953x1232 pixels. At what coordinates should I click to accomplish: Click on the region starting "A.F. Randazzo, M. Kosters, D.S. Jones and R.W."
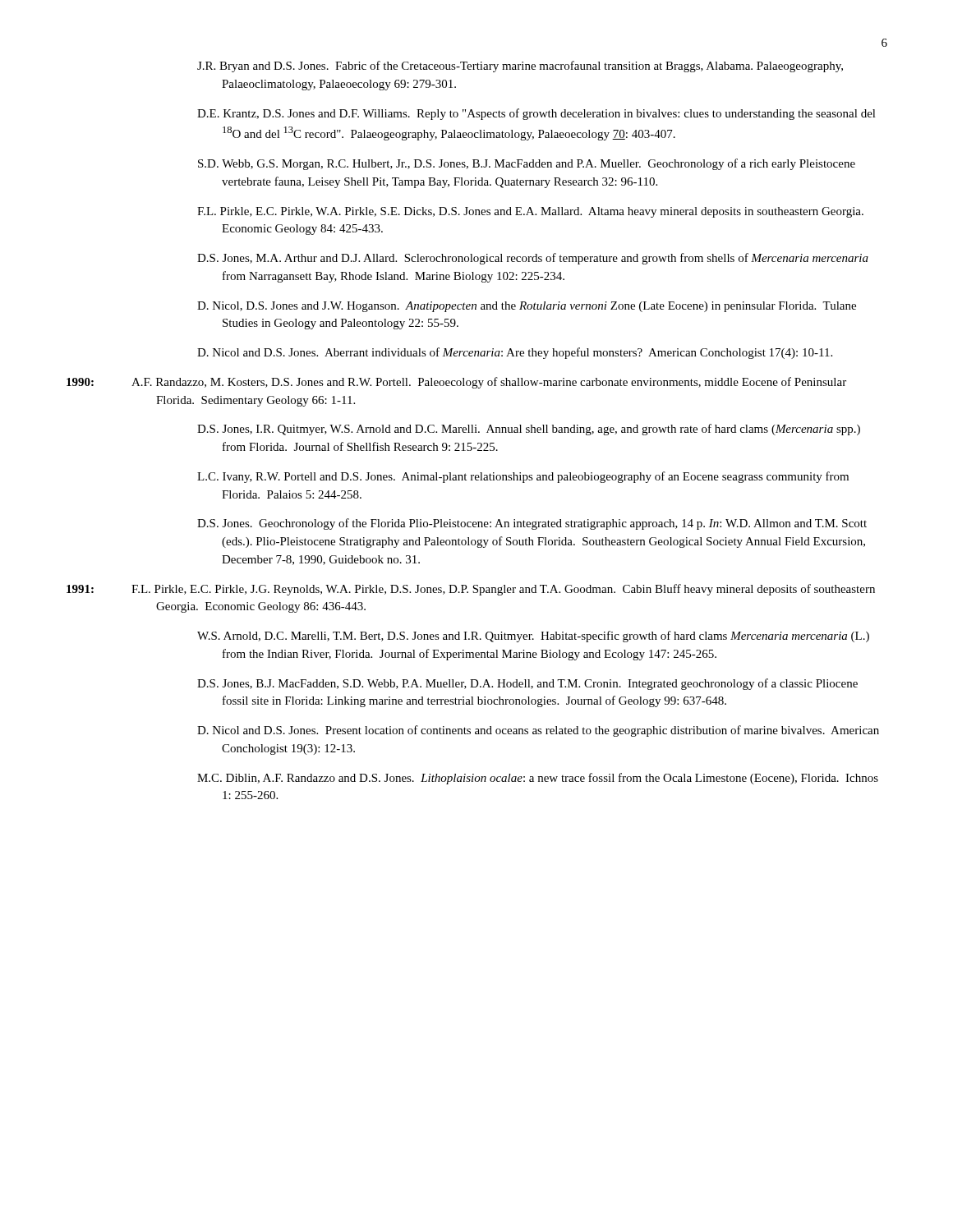(x=489, y=391)
